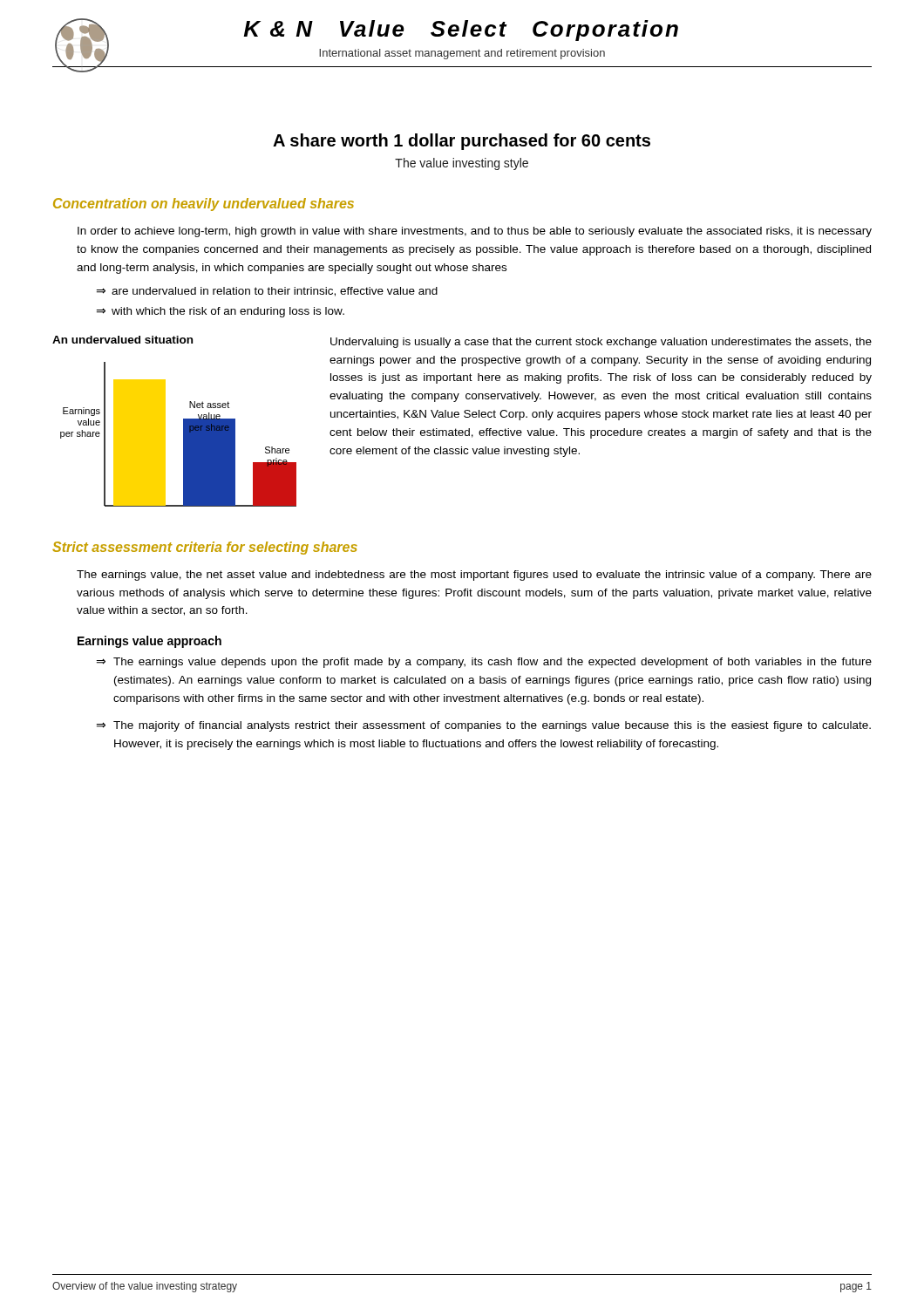Find "Concentration on heavily undervalued shares" on this page
The height and width of the screenshot is (1308, 924).
point(203,204)
